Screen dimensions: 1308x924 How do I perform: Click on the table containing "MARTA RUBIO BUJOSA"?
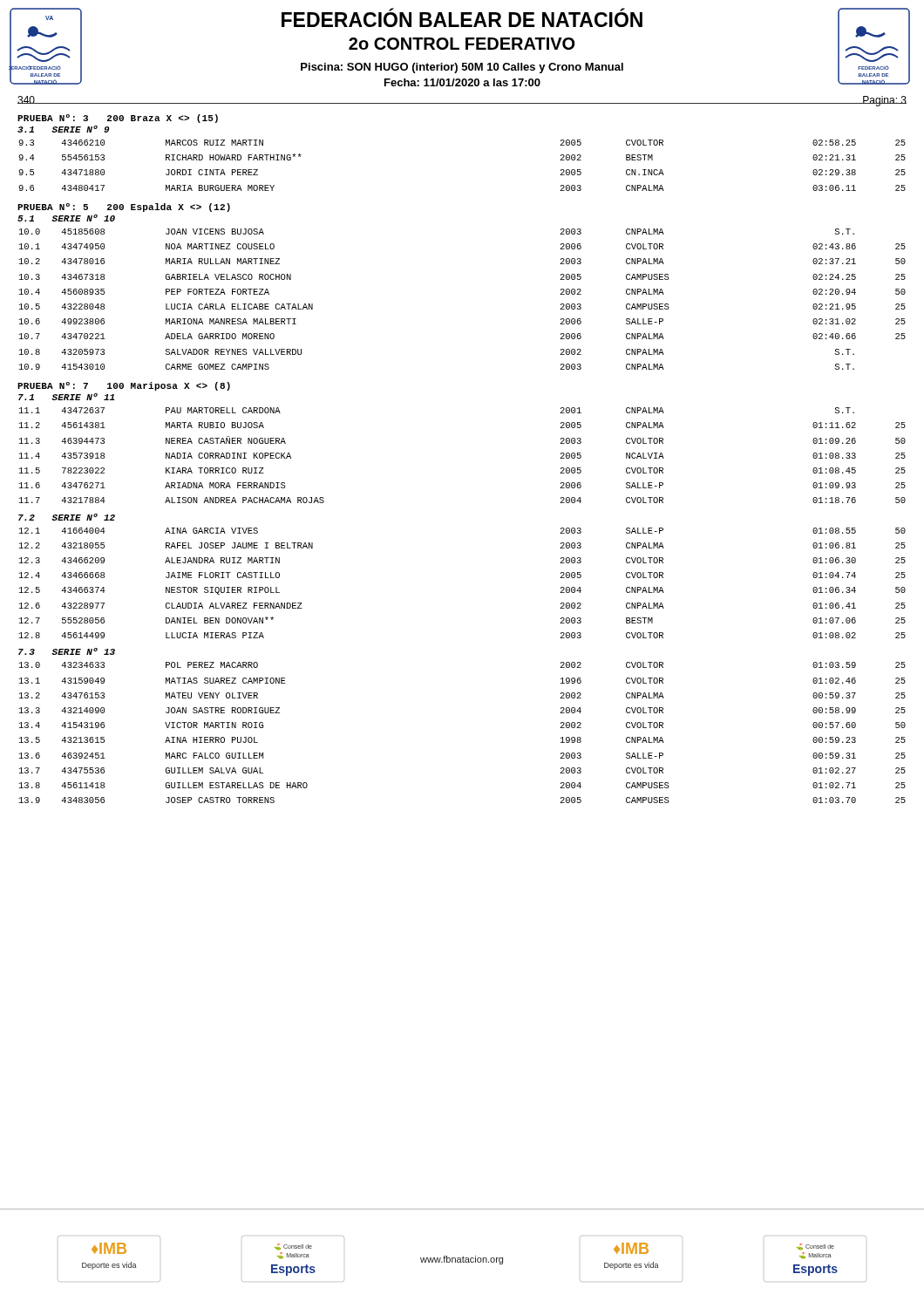pos(462,456)
